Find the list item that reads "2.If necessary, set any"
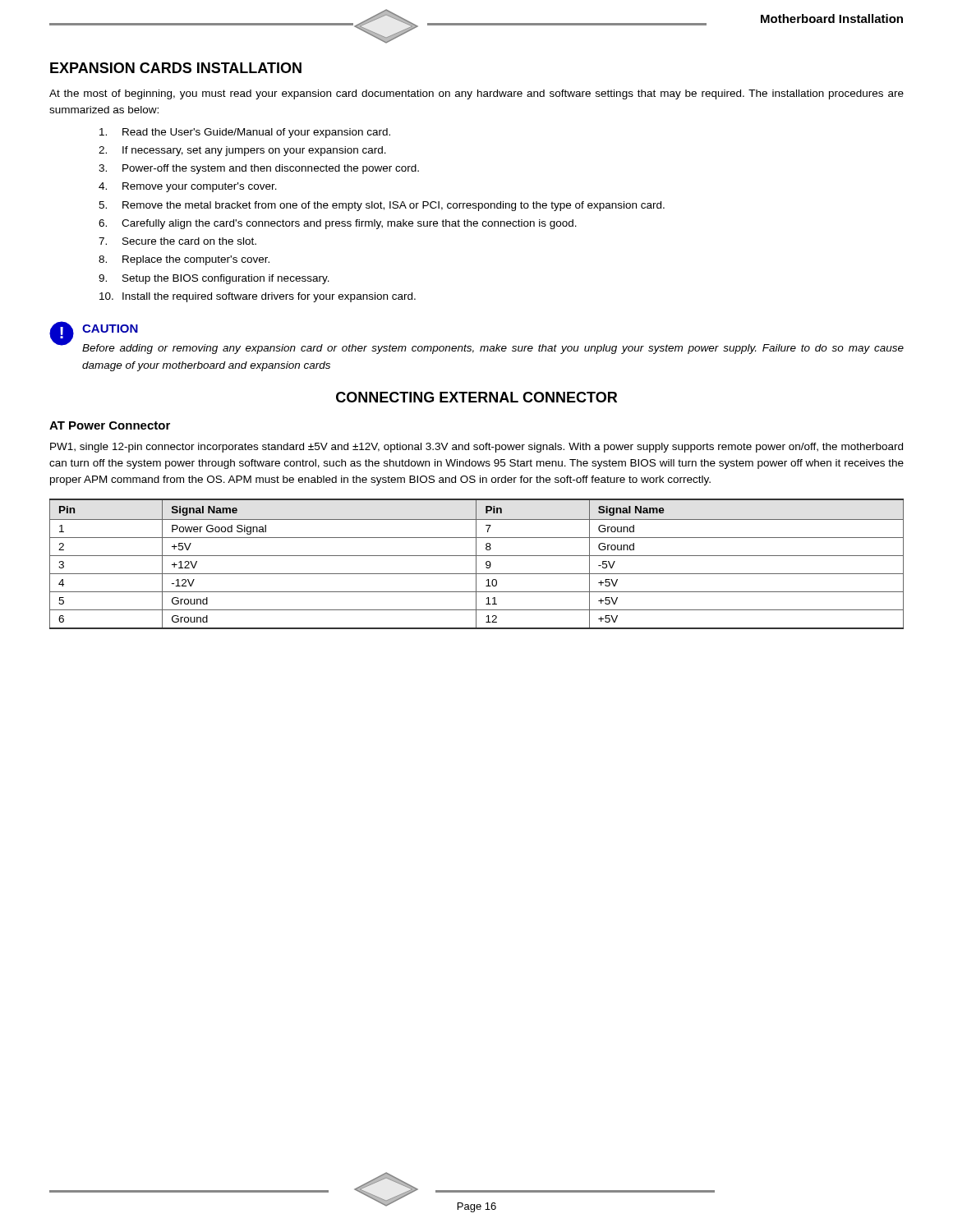 coord(242,150)
